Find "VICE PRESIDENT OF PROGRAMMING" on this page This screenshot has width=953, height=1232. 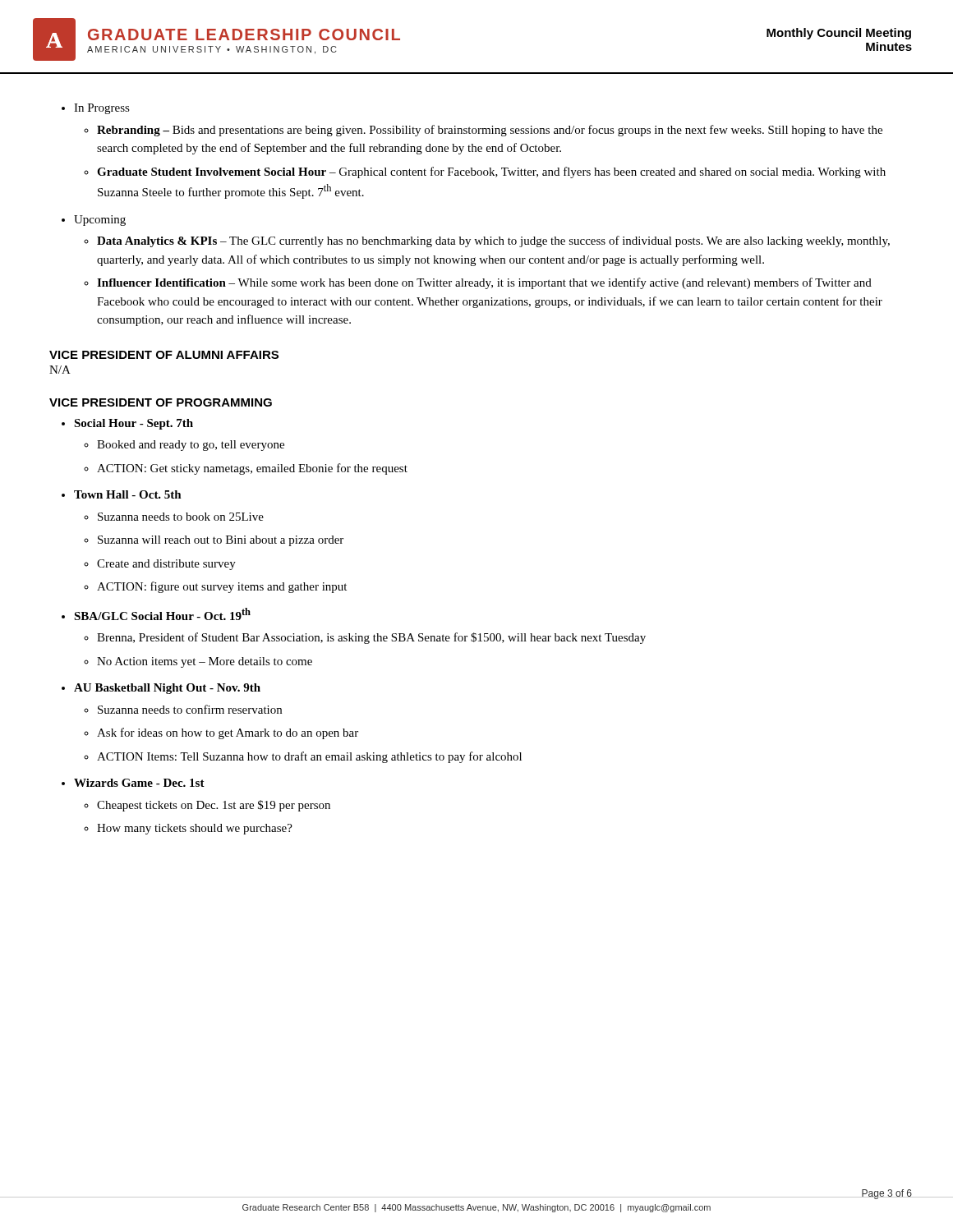click(x=161, y=402)
